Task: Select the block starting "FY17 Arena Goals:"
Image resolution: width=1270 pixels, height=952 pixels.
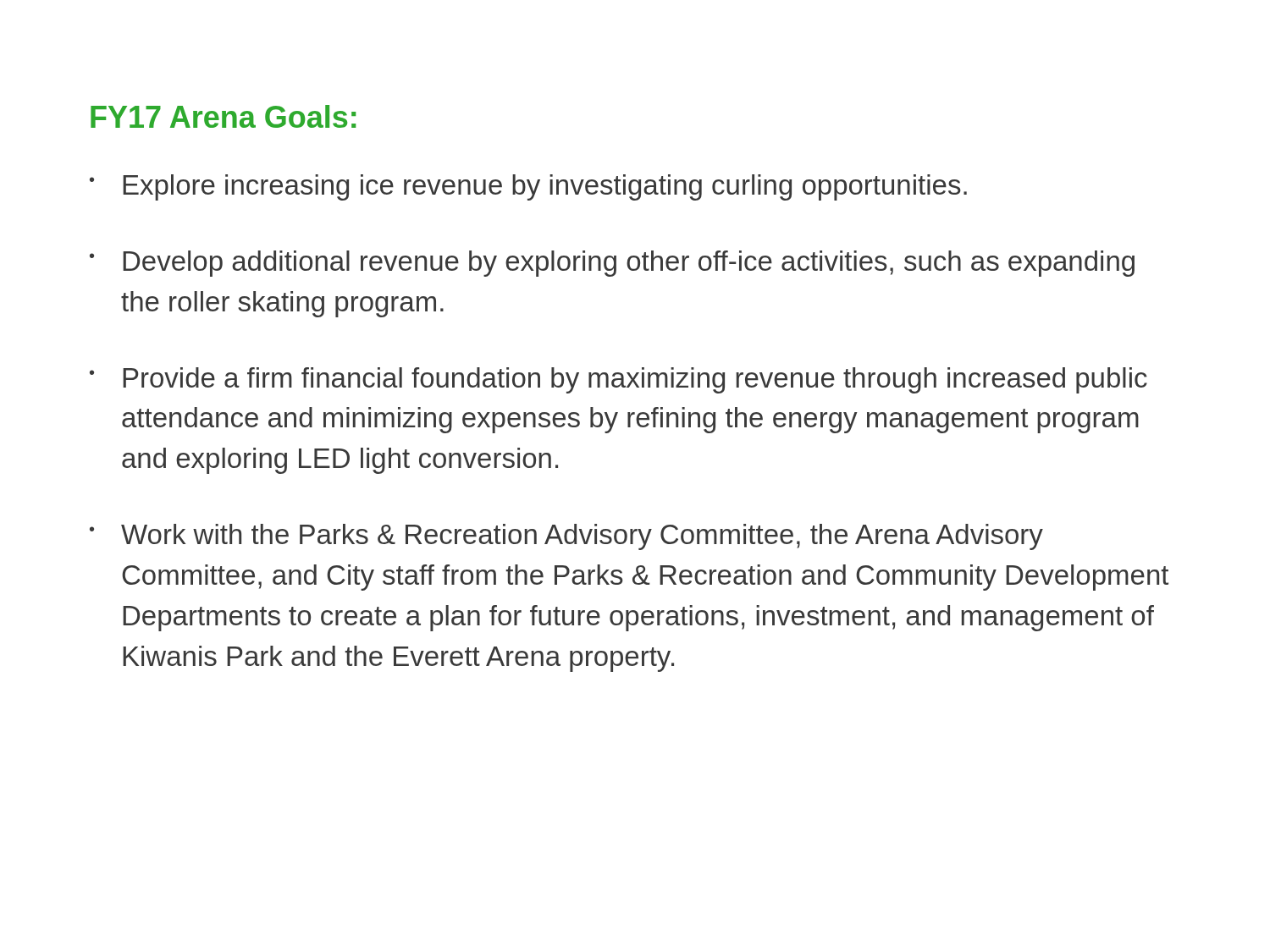Action: coord(224,117)
